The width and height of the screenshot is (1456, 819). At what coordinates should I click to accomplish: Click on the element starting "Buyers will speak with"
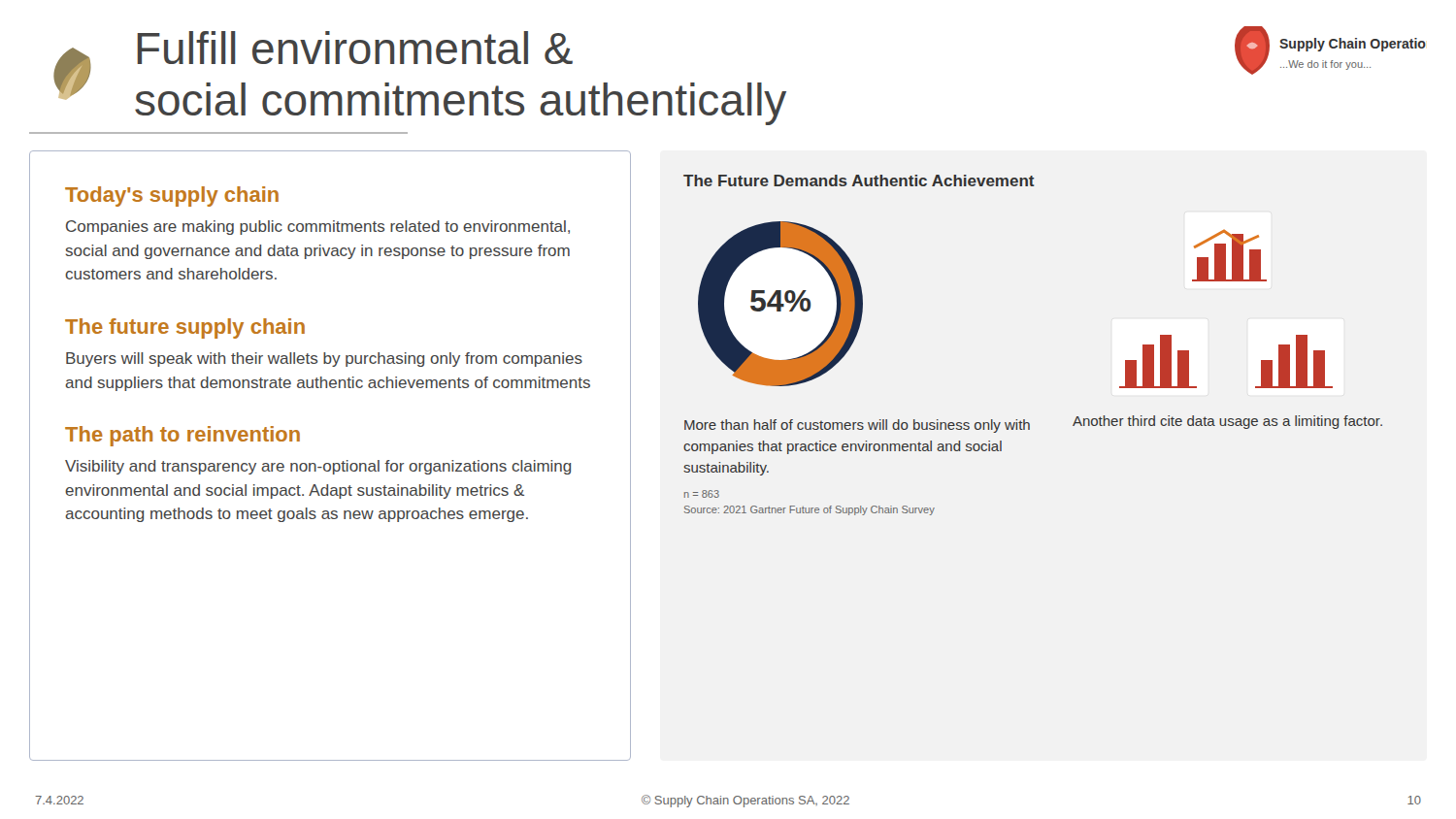coord(330,371)
